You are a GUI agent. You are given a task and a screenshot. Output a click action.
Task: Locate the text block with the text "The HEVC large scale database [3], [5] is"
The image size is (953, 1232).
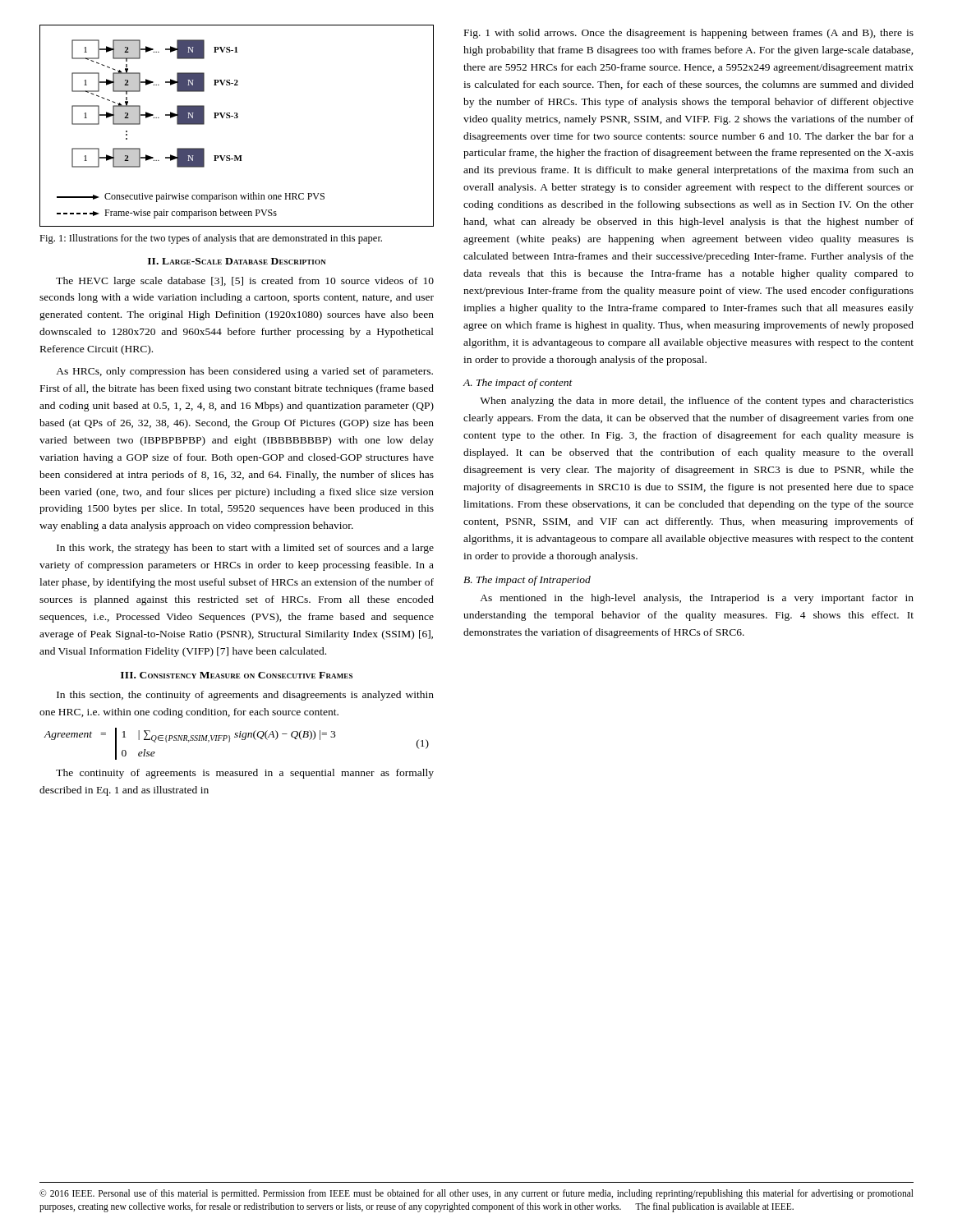point(237,314)
